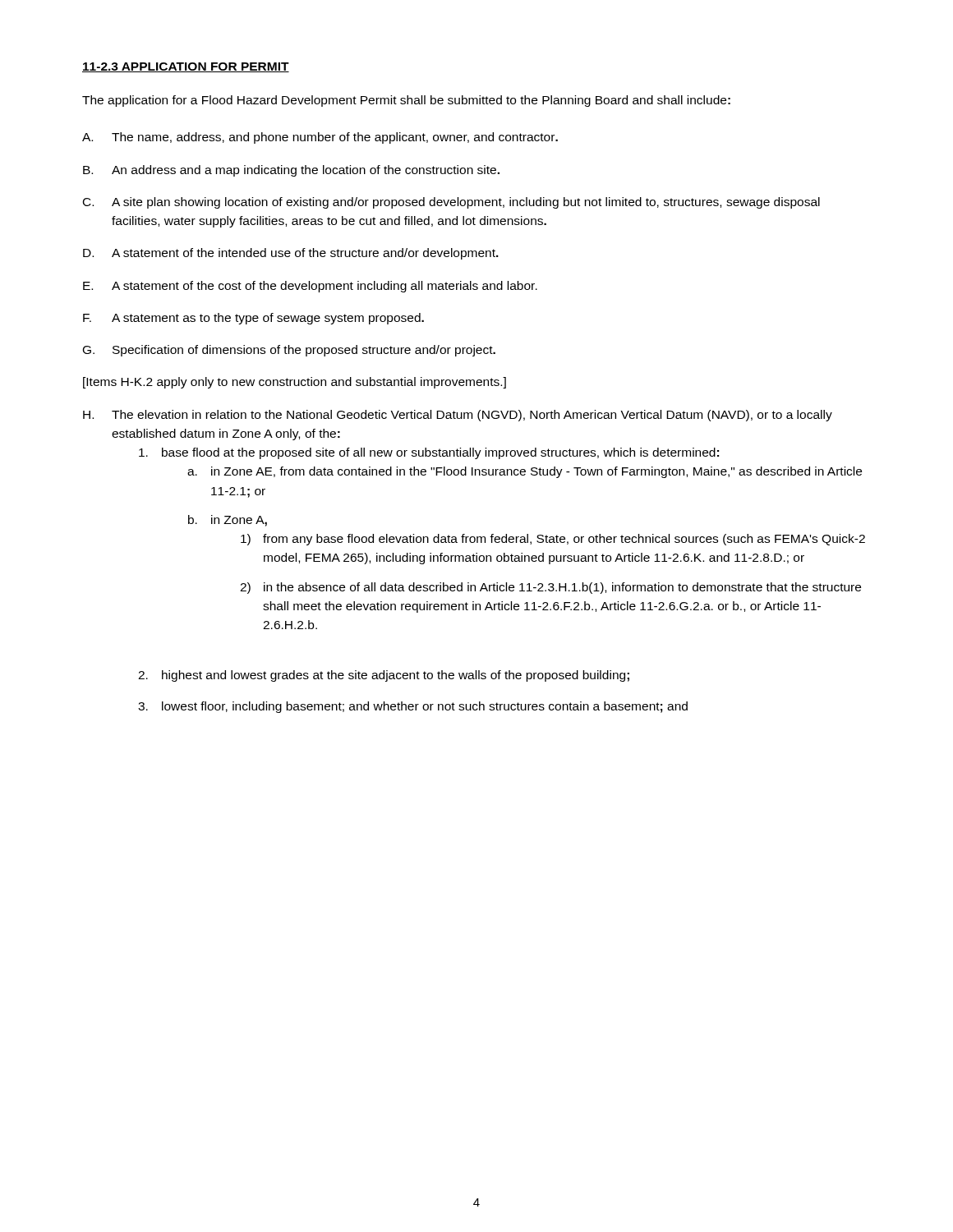Navigate to the region starting "H. The elevation in"

[476, 566]
